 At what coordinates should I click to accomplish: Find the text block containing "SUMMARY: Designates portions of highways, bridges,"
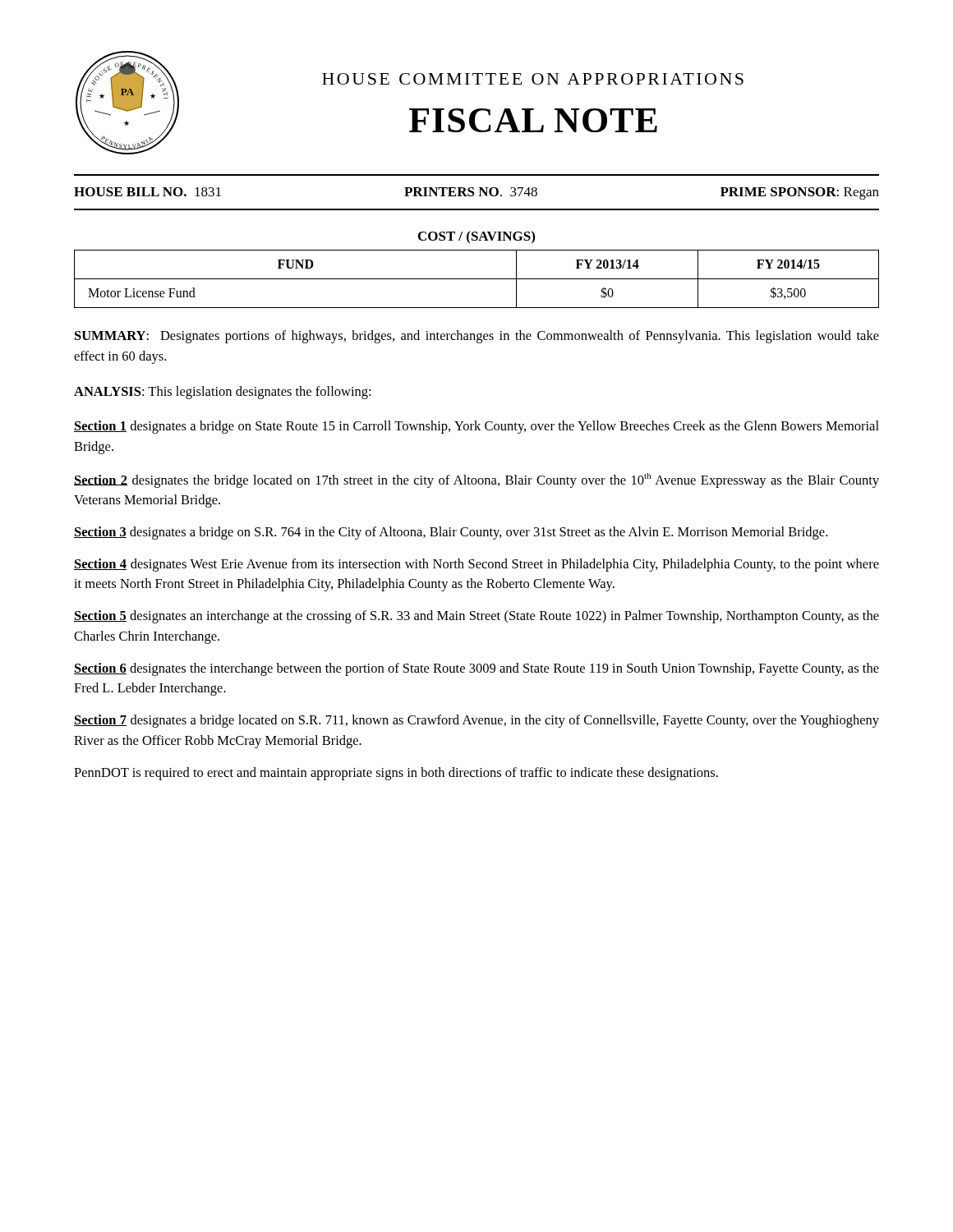point(476,346)
